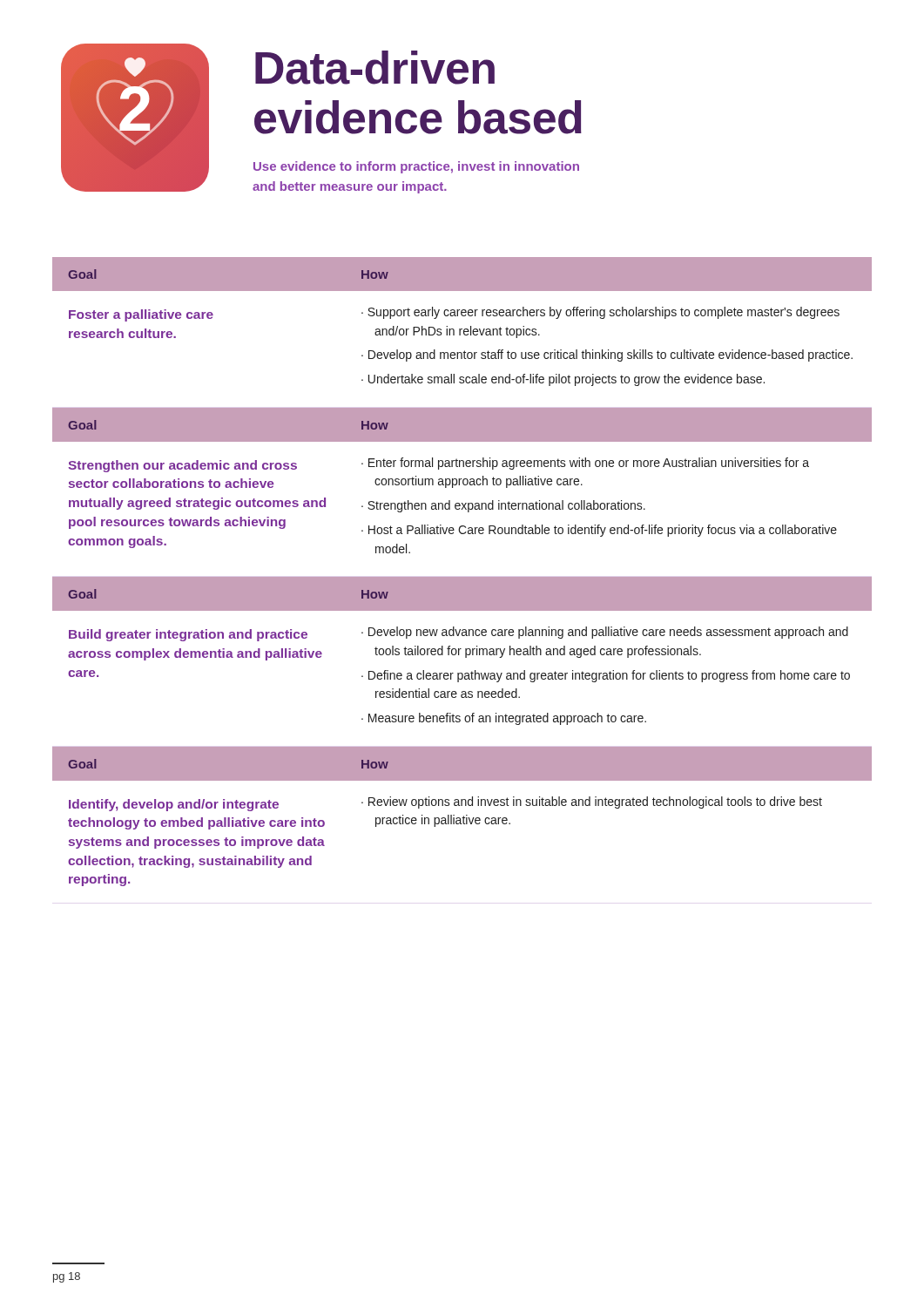Find the text block containing "Use evidence to inform practice, invest"

(x=416, y=176)
